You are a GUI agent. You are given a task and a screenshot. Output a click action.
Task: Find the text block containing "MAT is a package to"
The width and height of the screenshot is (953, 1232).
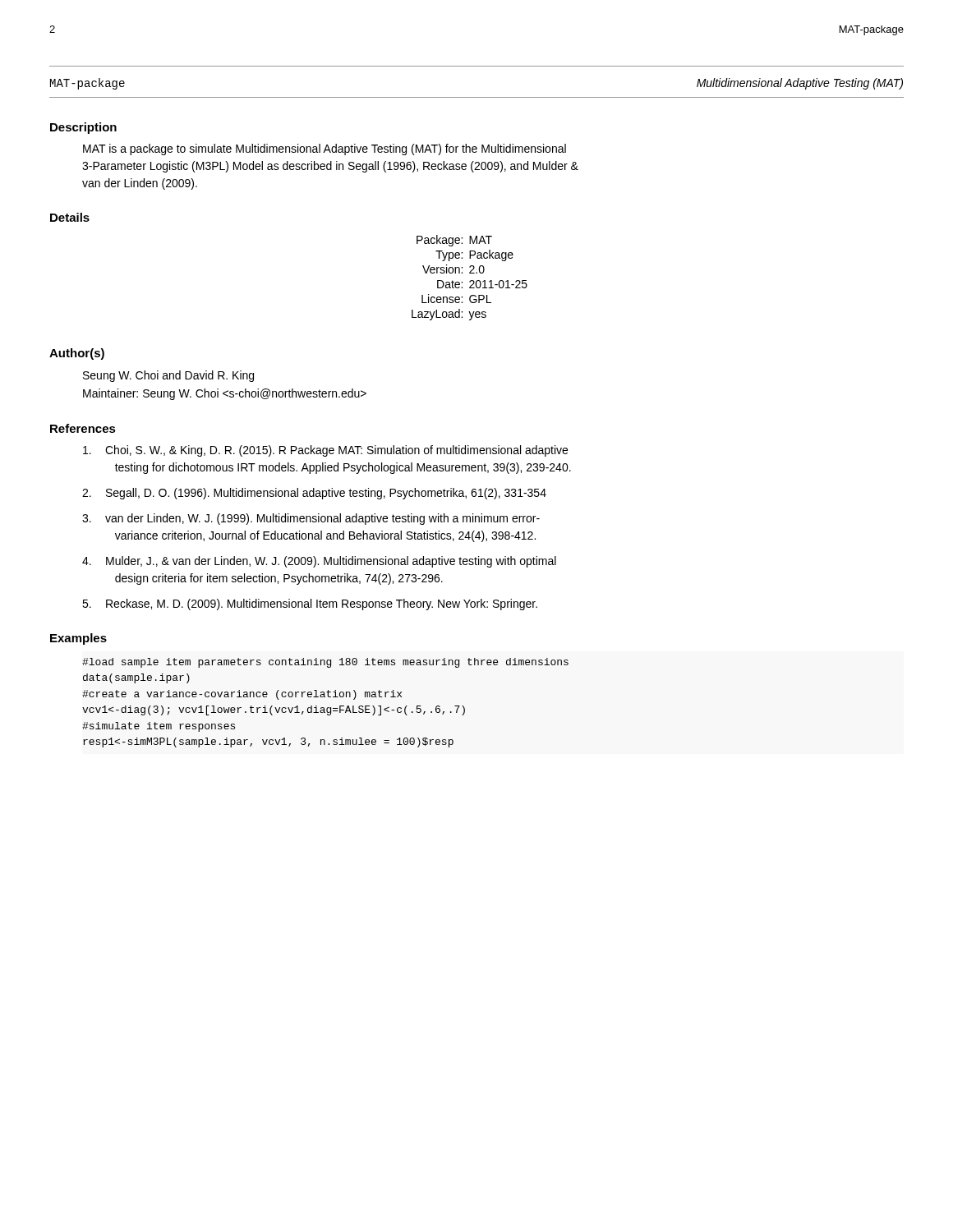coord(330,166)
